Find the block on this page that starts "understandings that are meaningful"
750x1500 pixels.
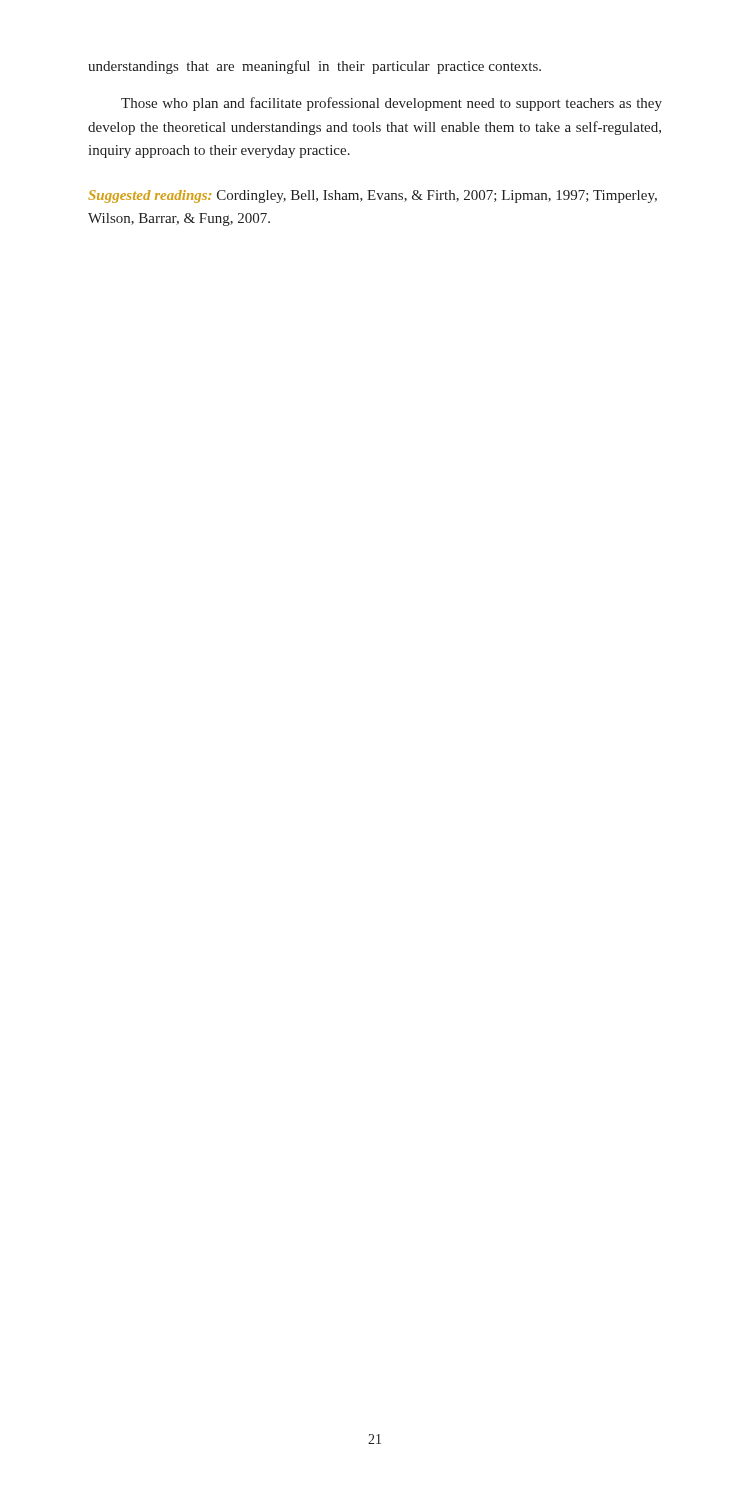pos(375,67)
